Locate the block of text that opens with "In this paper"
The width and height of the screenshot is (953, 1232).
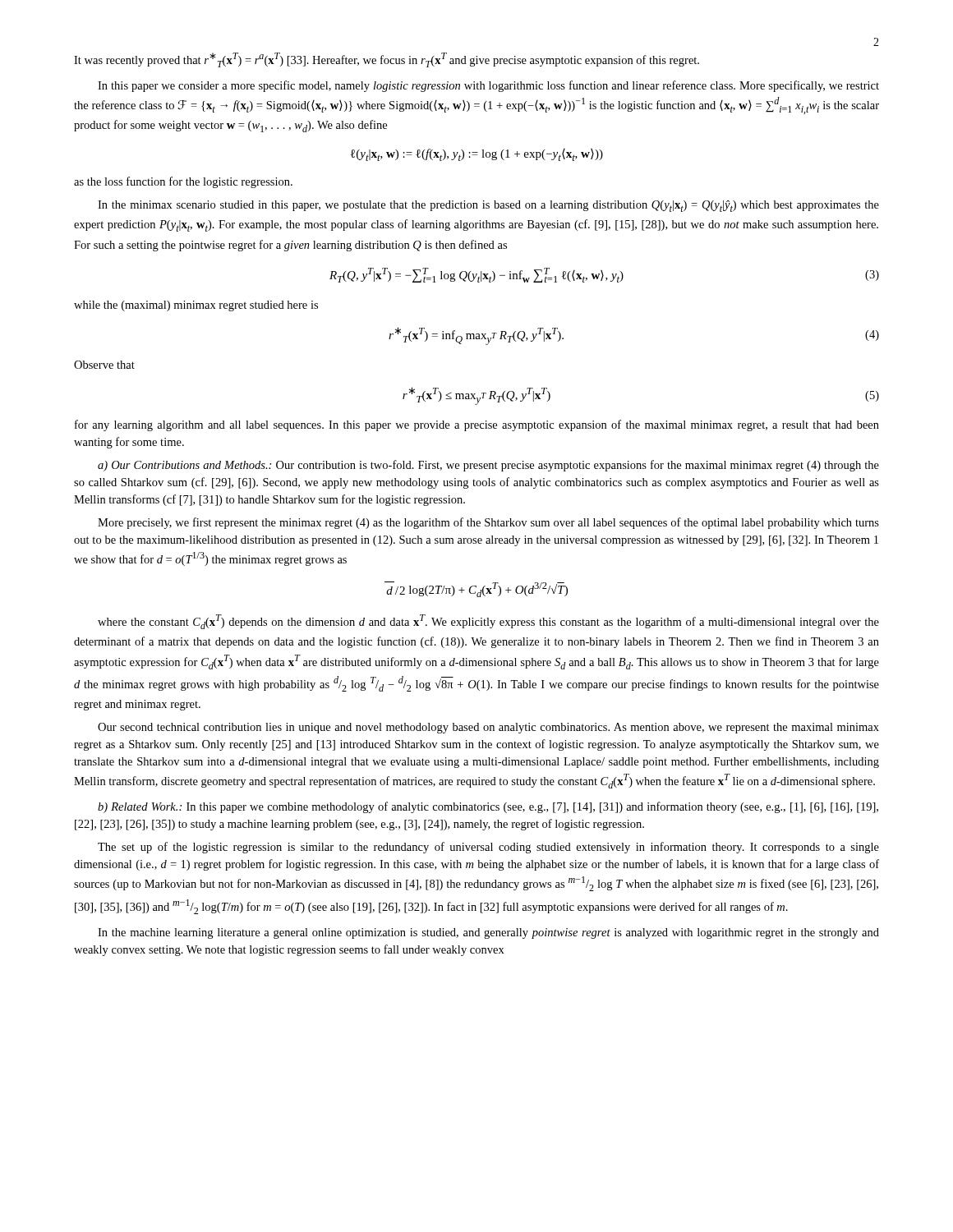click(x=476, y=107)
